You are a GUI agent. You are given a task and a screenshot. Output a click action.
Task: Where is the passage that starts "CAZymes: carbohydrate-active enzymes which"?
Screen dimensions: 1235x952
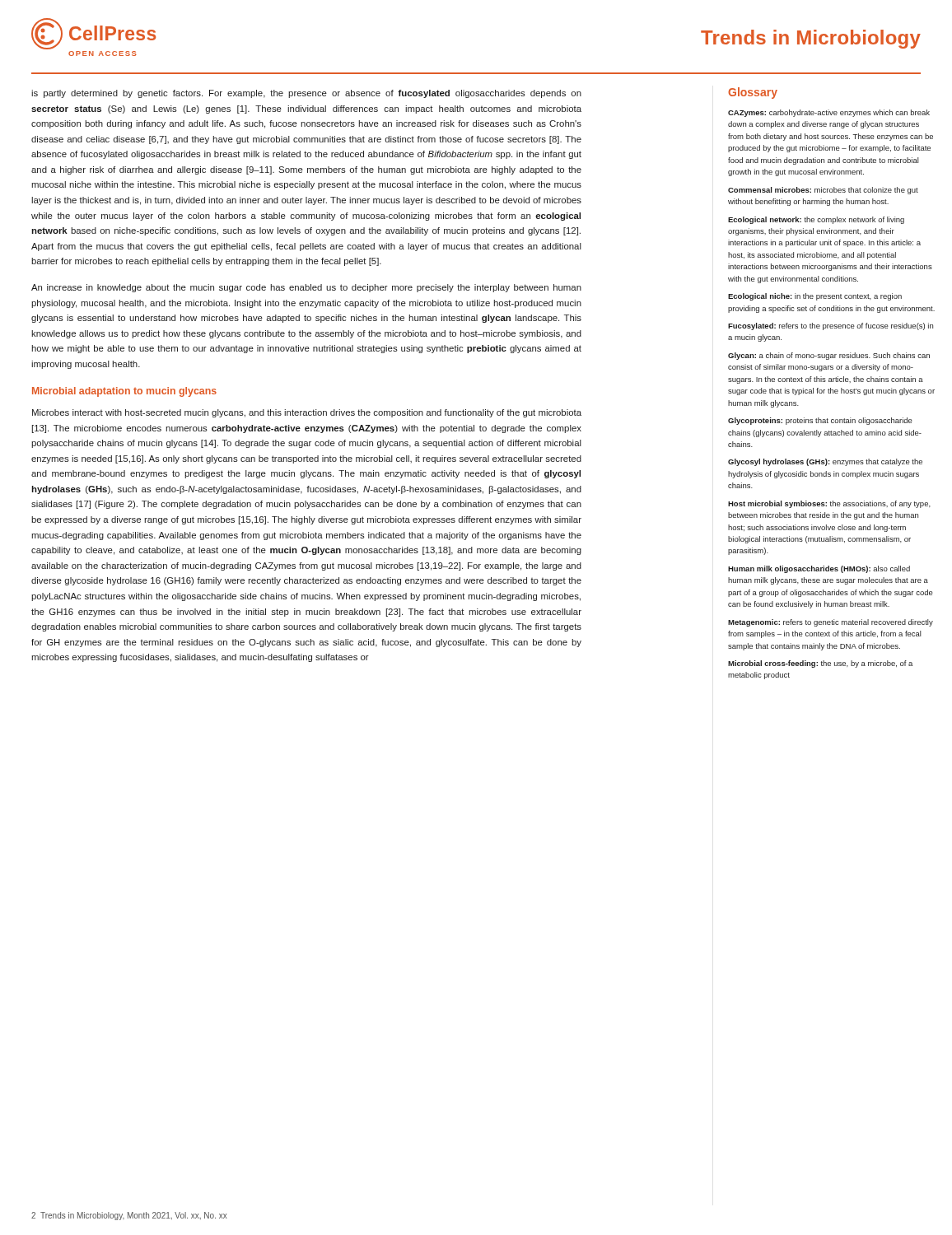tap(831, 142)
